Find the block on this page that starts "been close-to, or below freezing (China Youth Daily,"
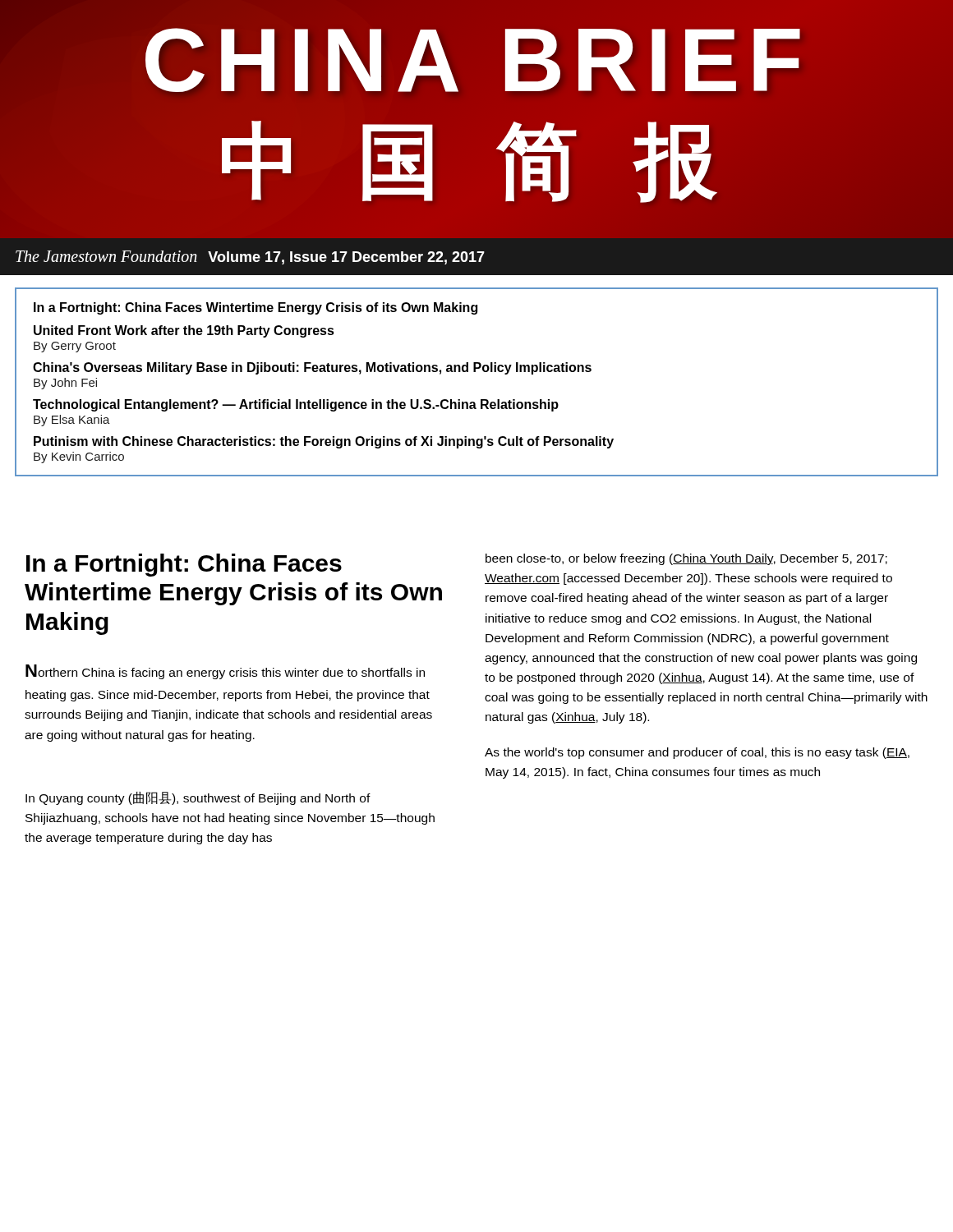This screenshot has width=953, height=1232. tap(707, 665)
